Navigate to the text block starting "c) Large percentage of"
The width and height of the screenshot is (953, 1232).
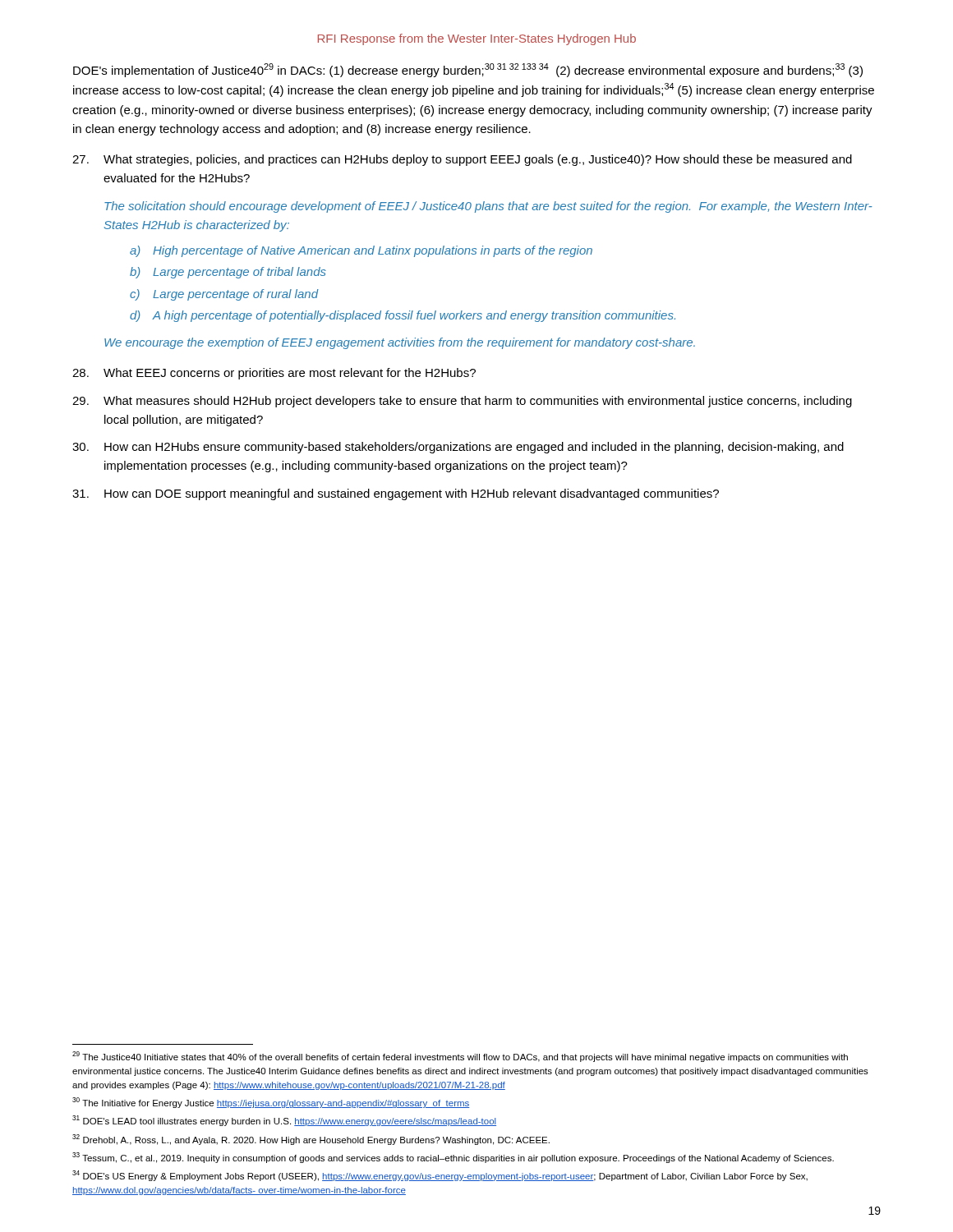click(x=224, y=293)
